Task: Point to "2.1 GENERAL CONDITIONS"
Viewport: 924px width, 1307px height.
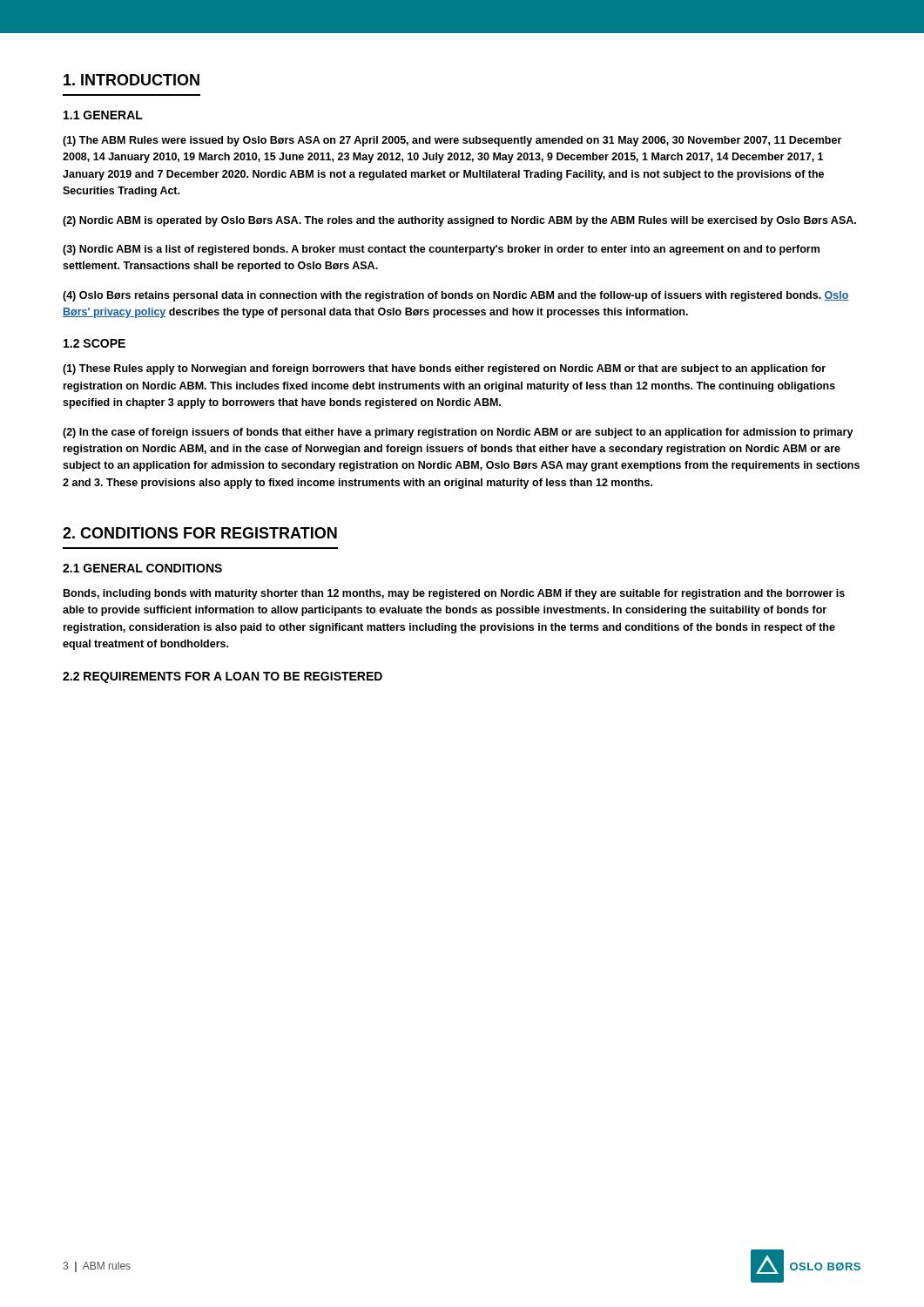Action: point(143,568)
